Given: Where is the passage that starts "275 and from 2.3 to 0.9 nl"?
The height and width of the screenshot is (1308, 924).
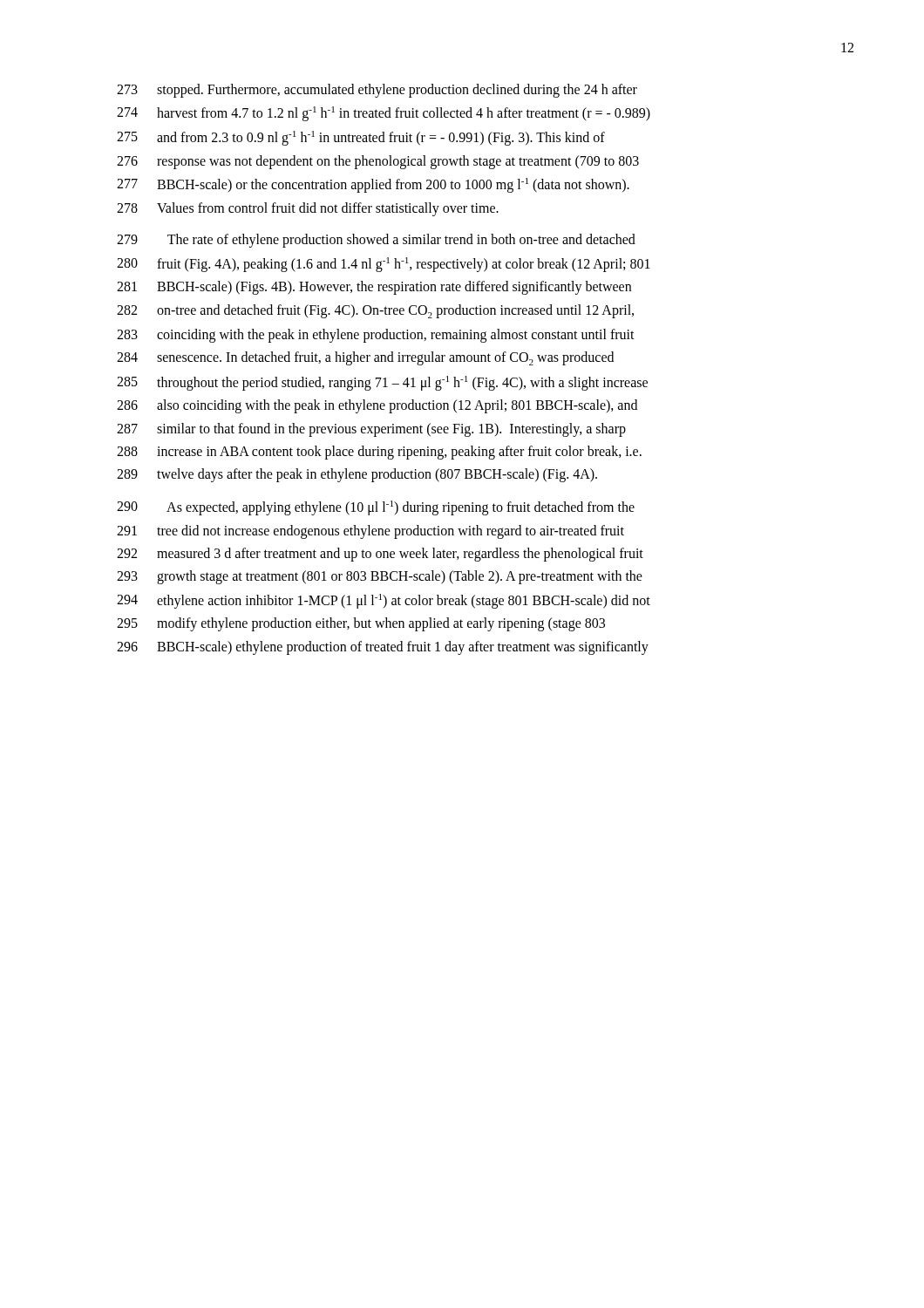Looking at the screenshot, I should point(471,138).
